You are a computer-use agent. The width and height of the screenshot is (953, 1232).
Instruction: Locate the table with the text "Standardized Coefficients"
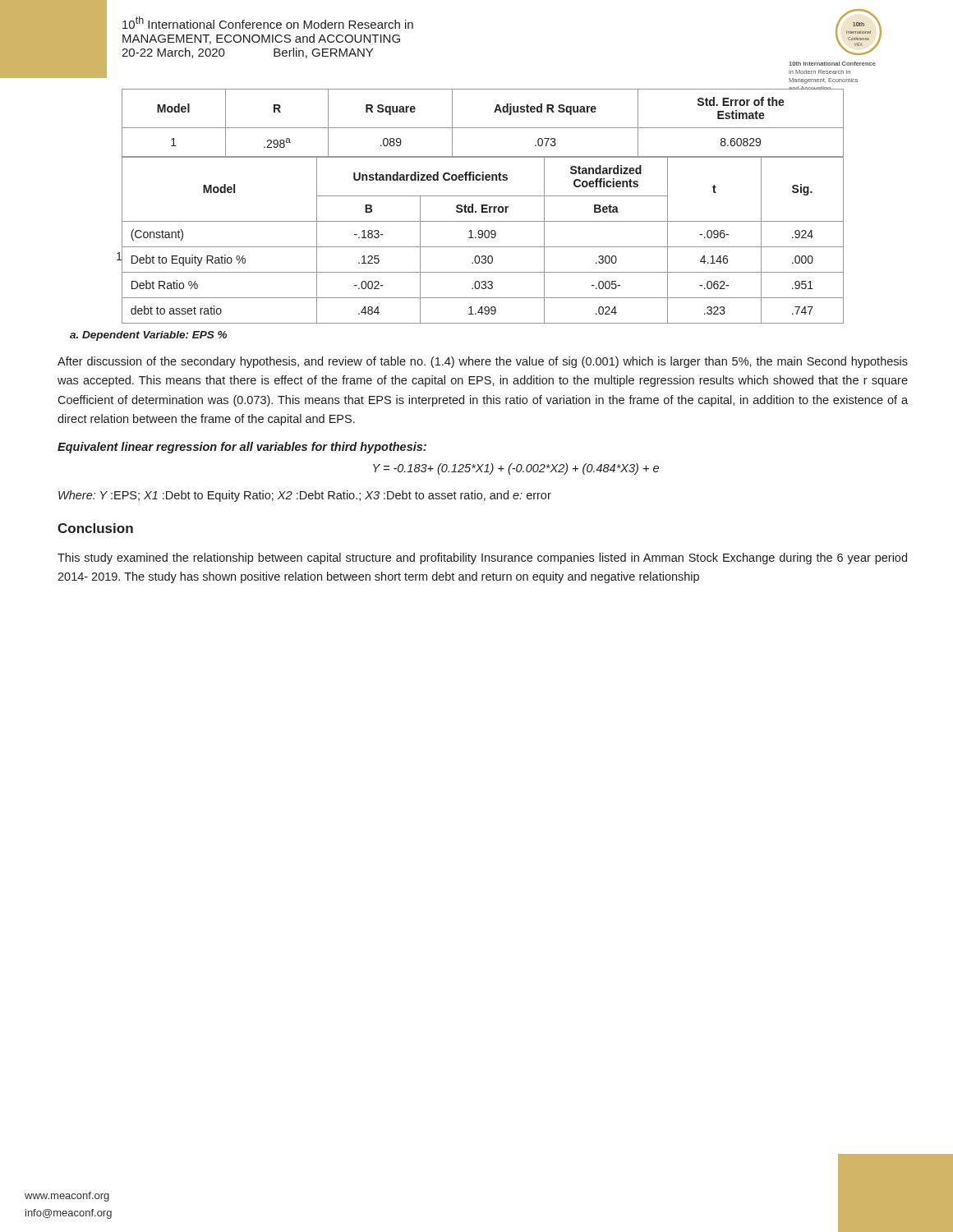click(483, 240)
